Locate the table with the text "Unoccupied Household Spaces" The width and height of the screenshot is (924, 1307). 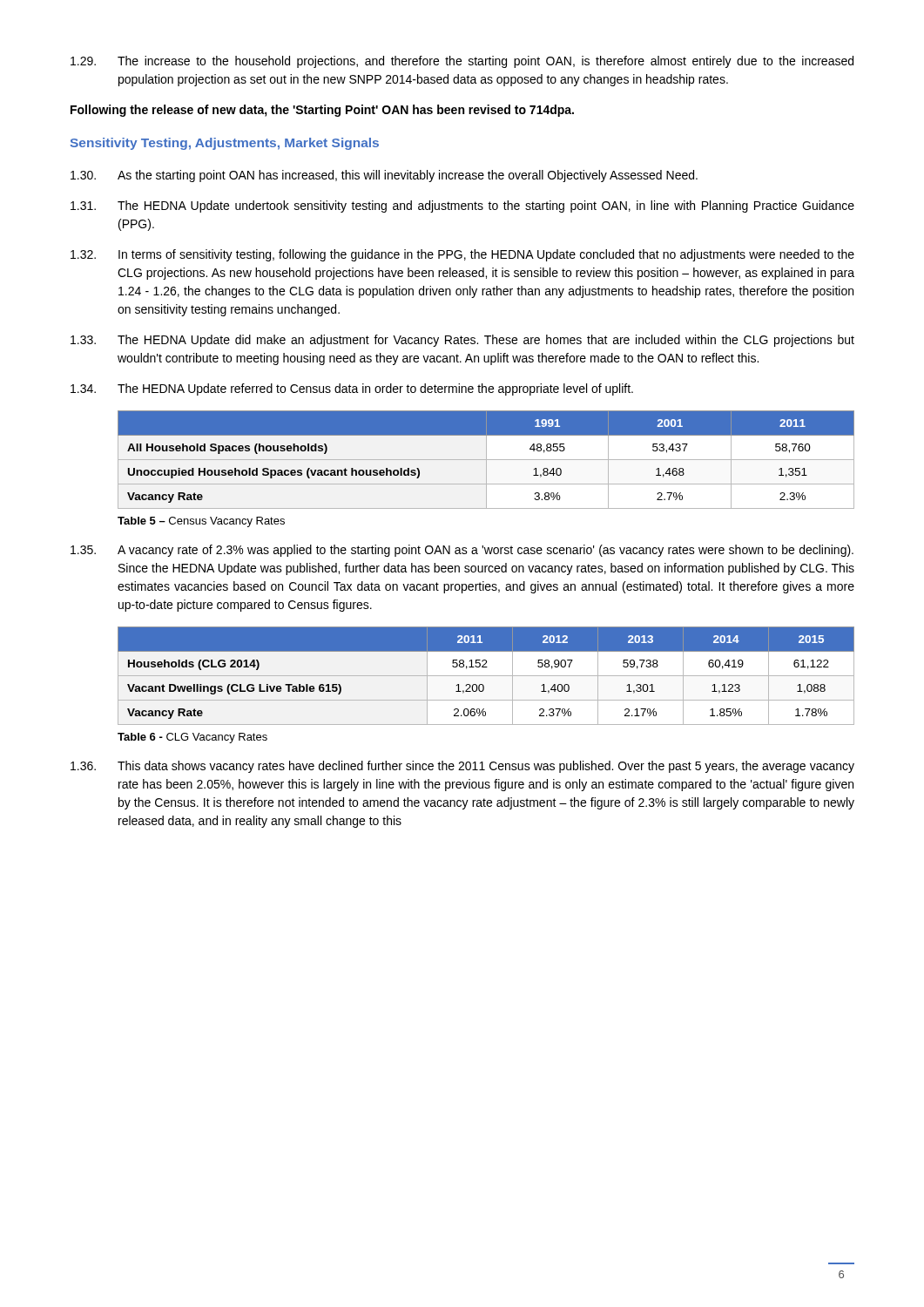coord(486,460)
